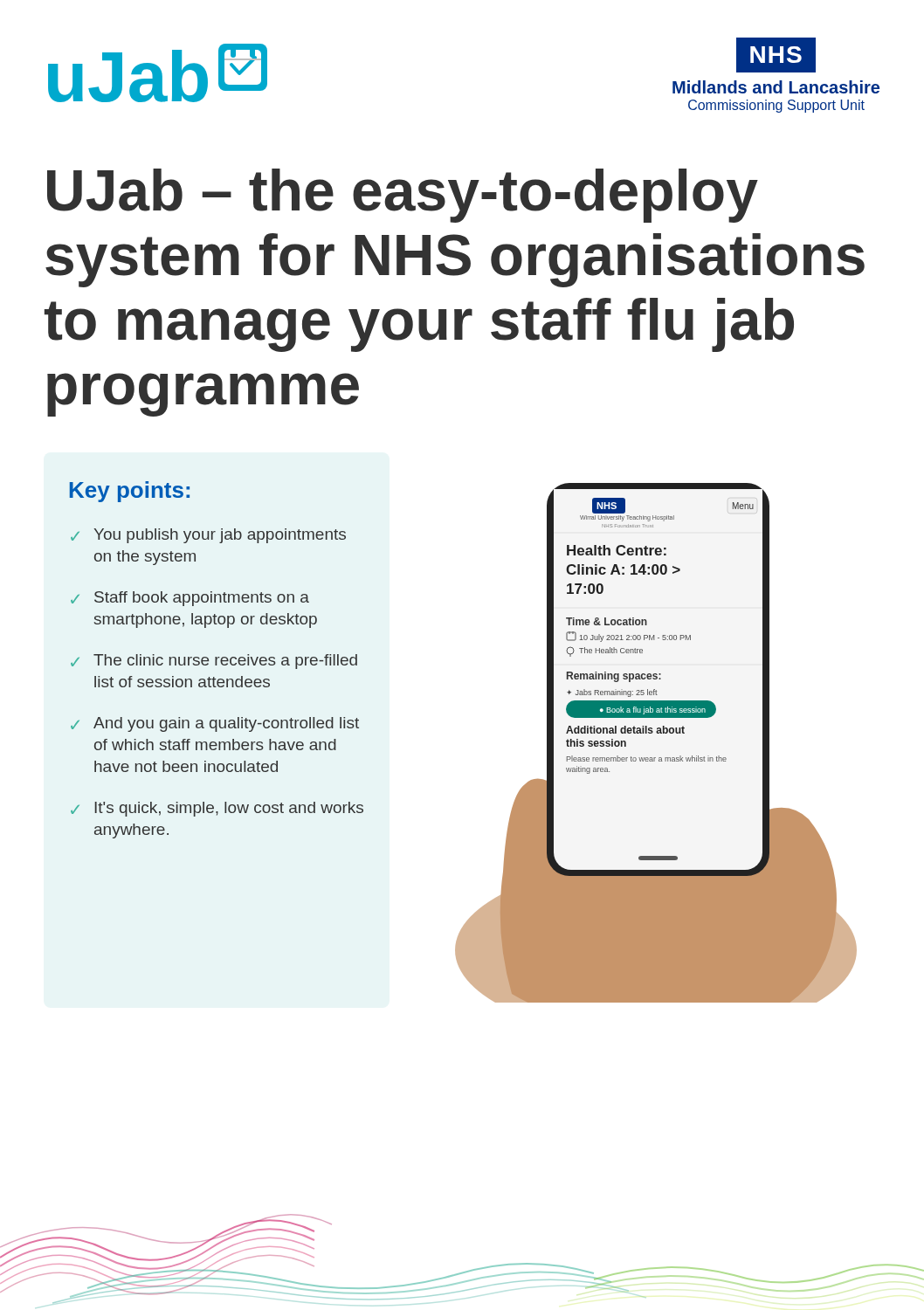Find the title that reads "UJab – the easy-to-deploy system for"
Screen dimensions: 1310x924
point(462,288)
